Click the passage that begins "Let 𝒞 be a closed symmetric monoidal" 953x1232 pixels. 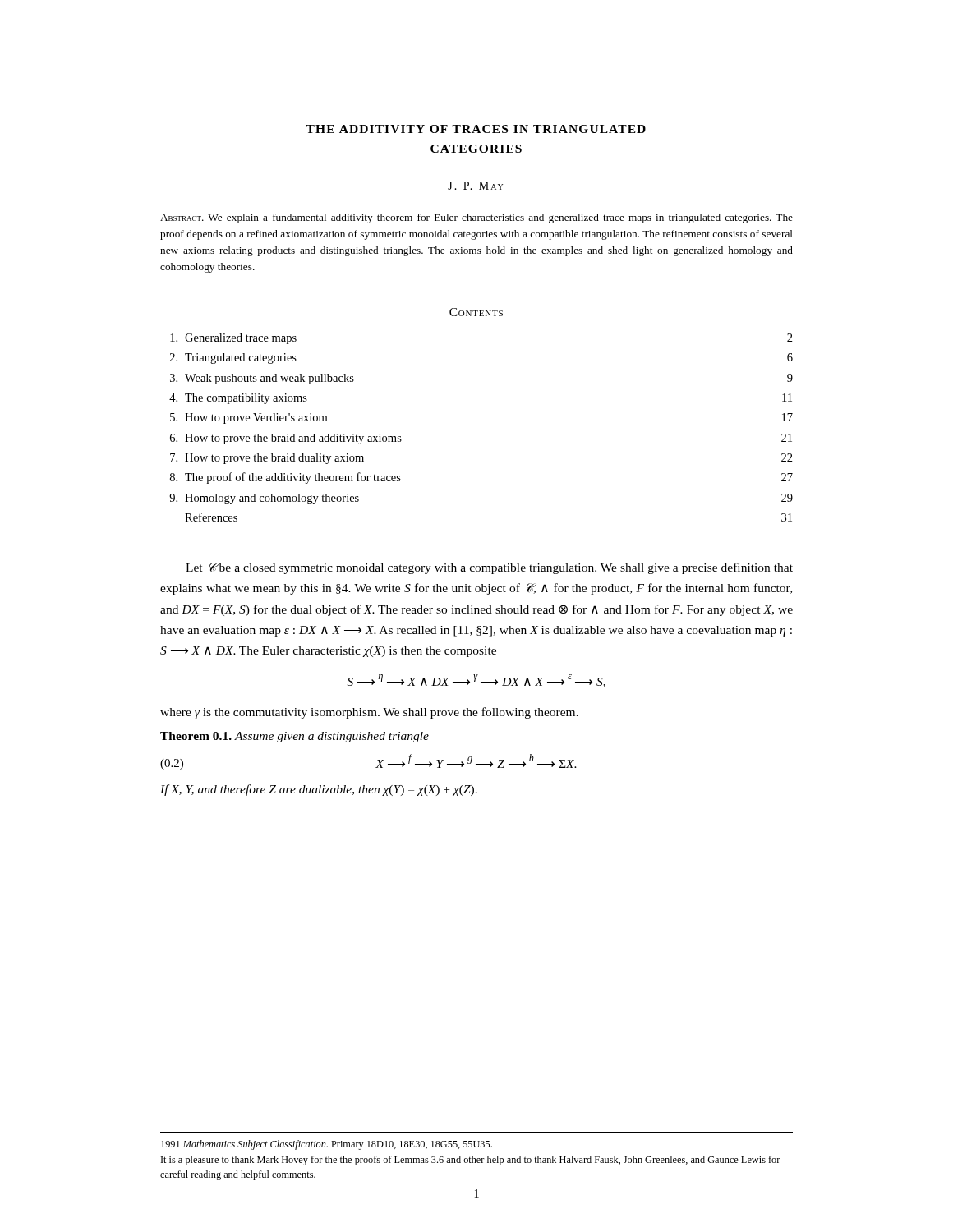(476, 609)
